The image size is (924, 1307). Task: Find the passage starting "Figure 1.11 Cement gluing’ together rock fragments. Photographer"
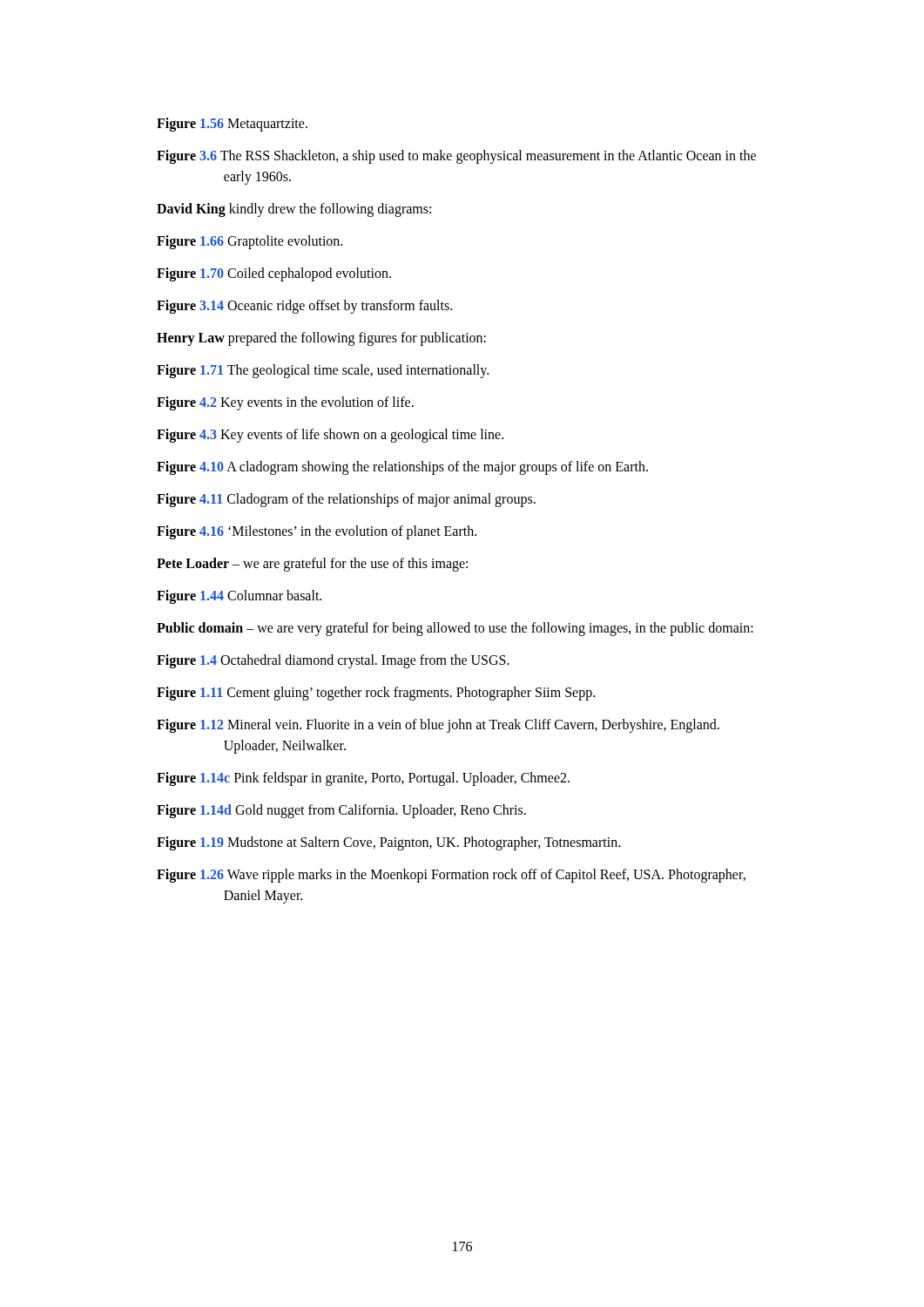coord(376,692)
